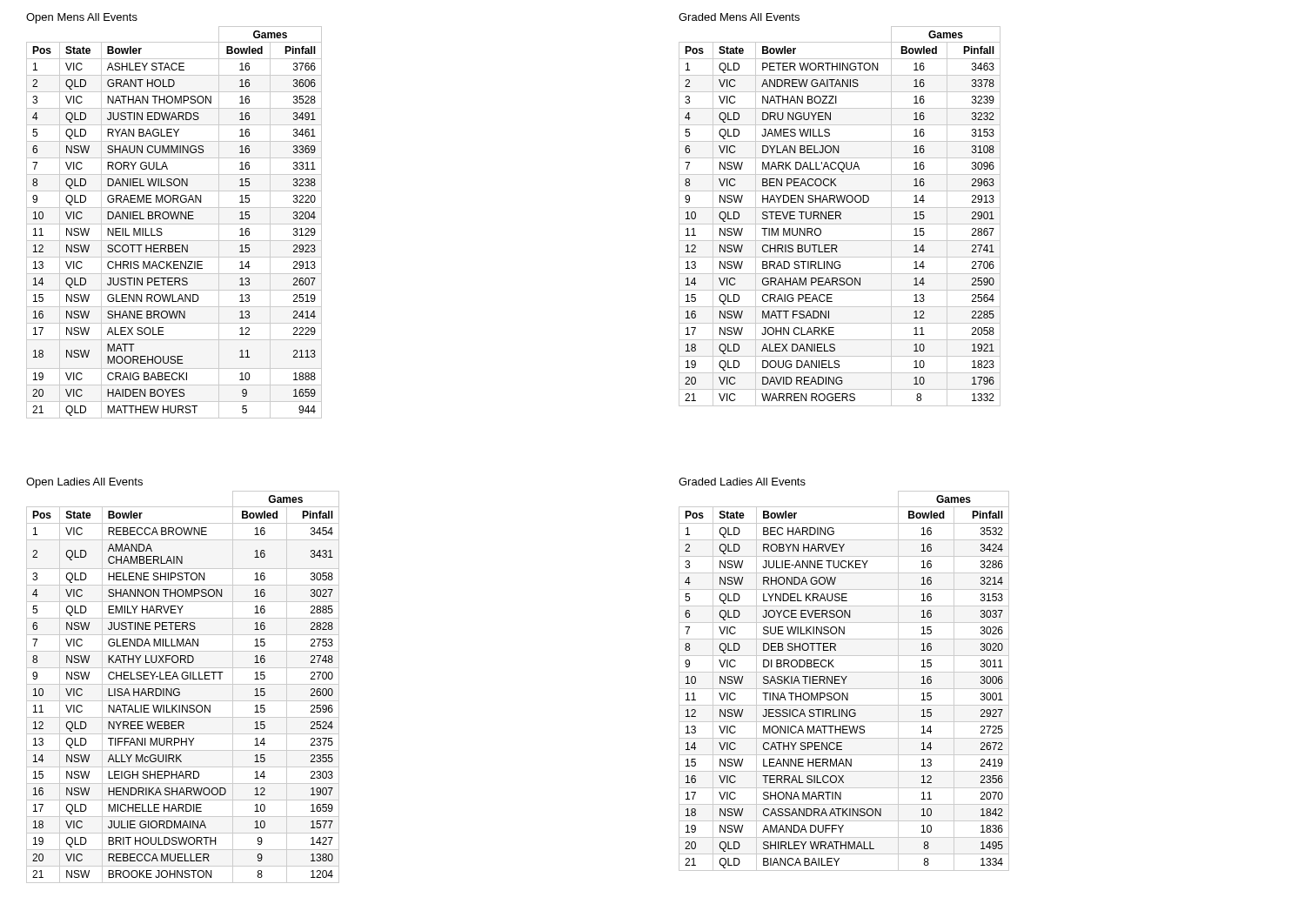The image size is (1305, 924).
Task: Click the section header that begins "Graded Ladies All"
Action: pos(742,482)
